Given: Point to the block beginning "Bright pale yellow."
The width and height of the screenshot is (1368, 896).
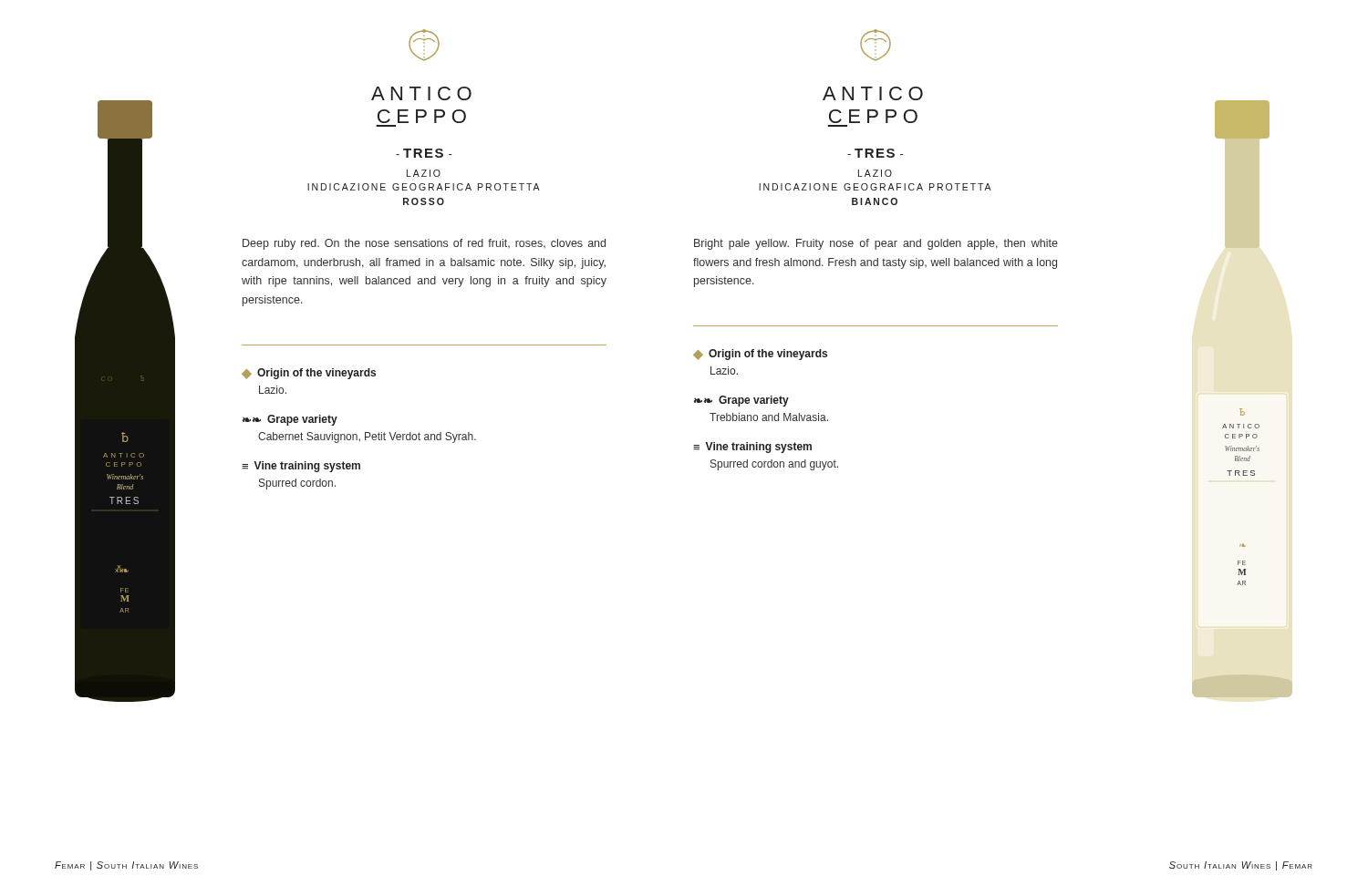Looking at the screenshot, I should click(x=876, y=262).
